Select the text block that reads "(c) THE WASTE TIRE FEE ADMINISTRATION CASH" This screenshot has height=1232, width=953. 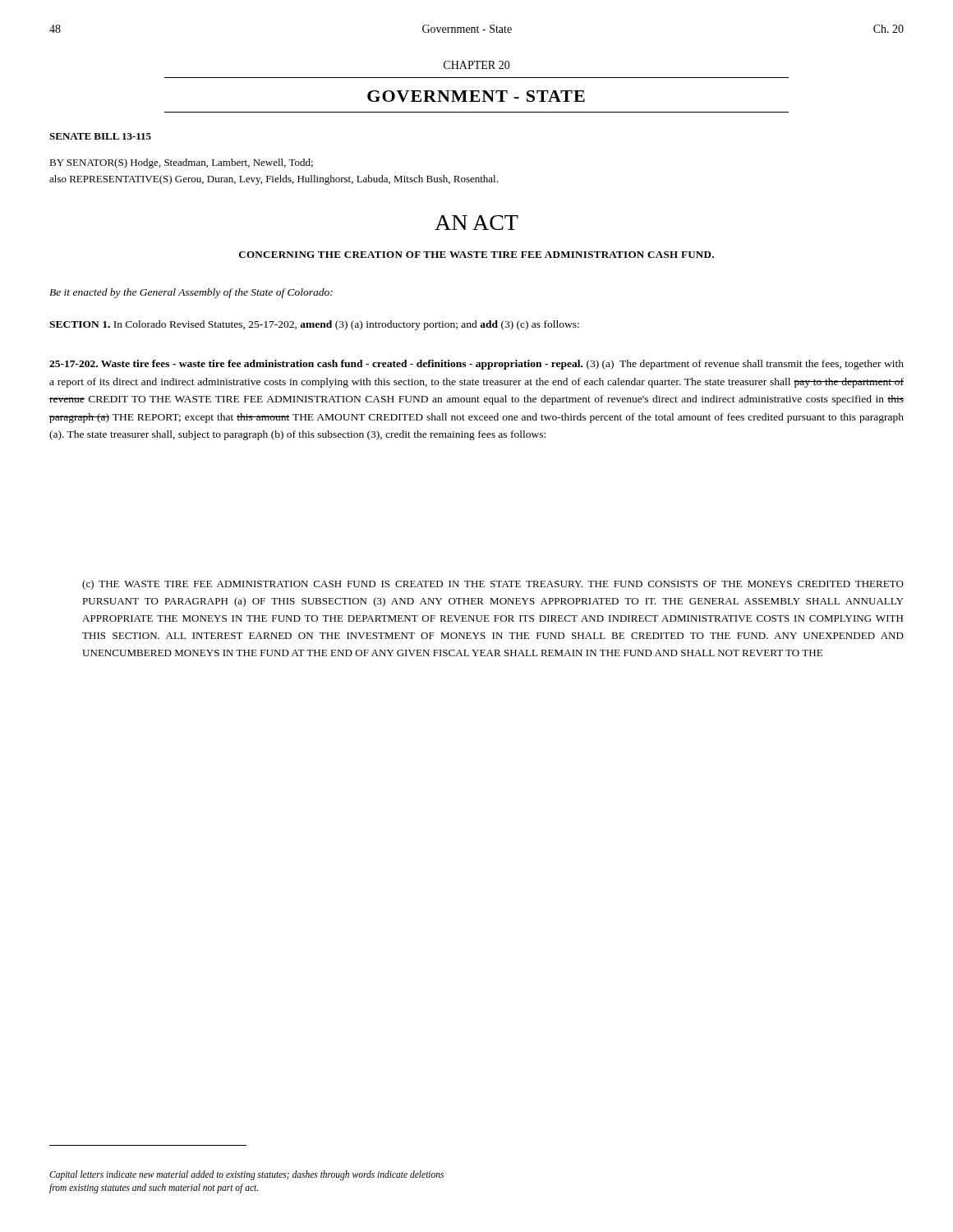tap(493, 618)
